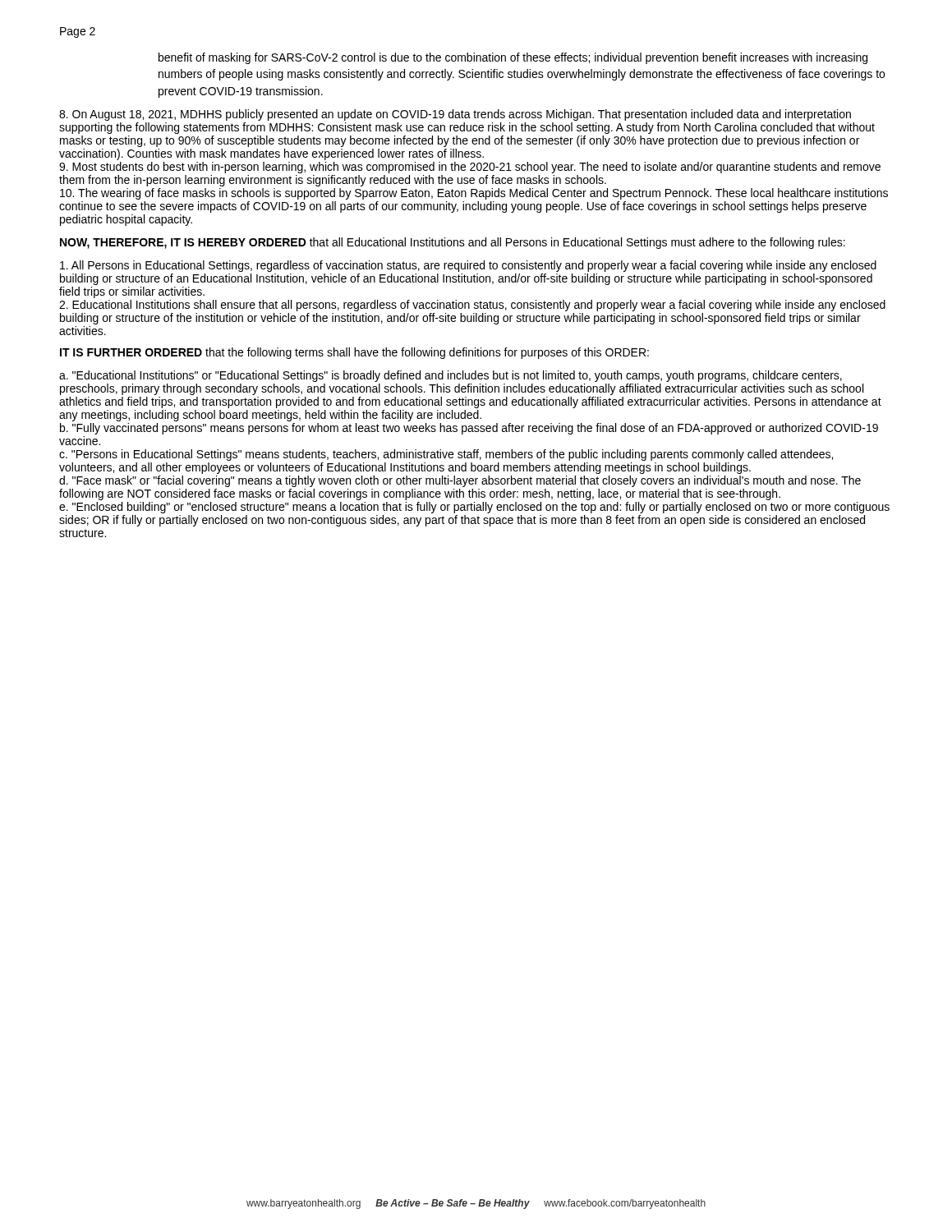Point to the element starting "IT IS FURTHER ORDERED that the following"

[354, 353]
